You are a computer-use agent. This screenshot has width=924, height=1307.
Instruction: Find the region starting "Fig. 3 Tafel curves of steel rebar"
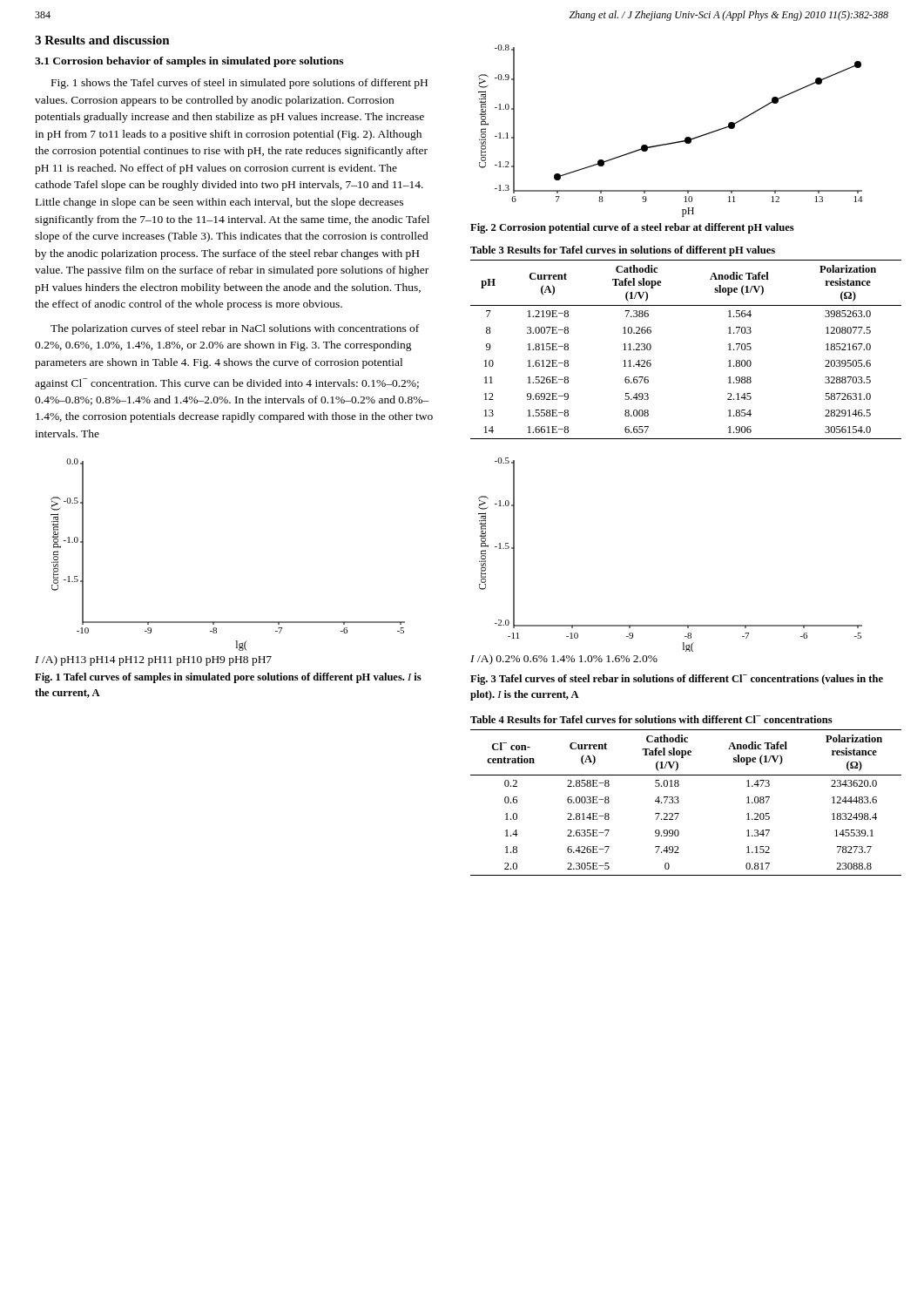(677, 685)
